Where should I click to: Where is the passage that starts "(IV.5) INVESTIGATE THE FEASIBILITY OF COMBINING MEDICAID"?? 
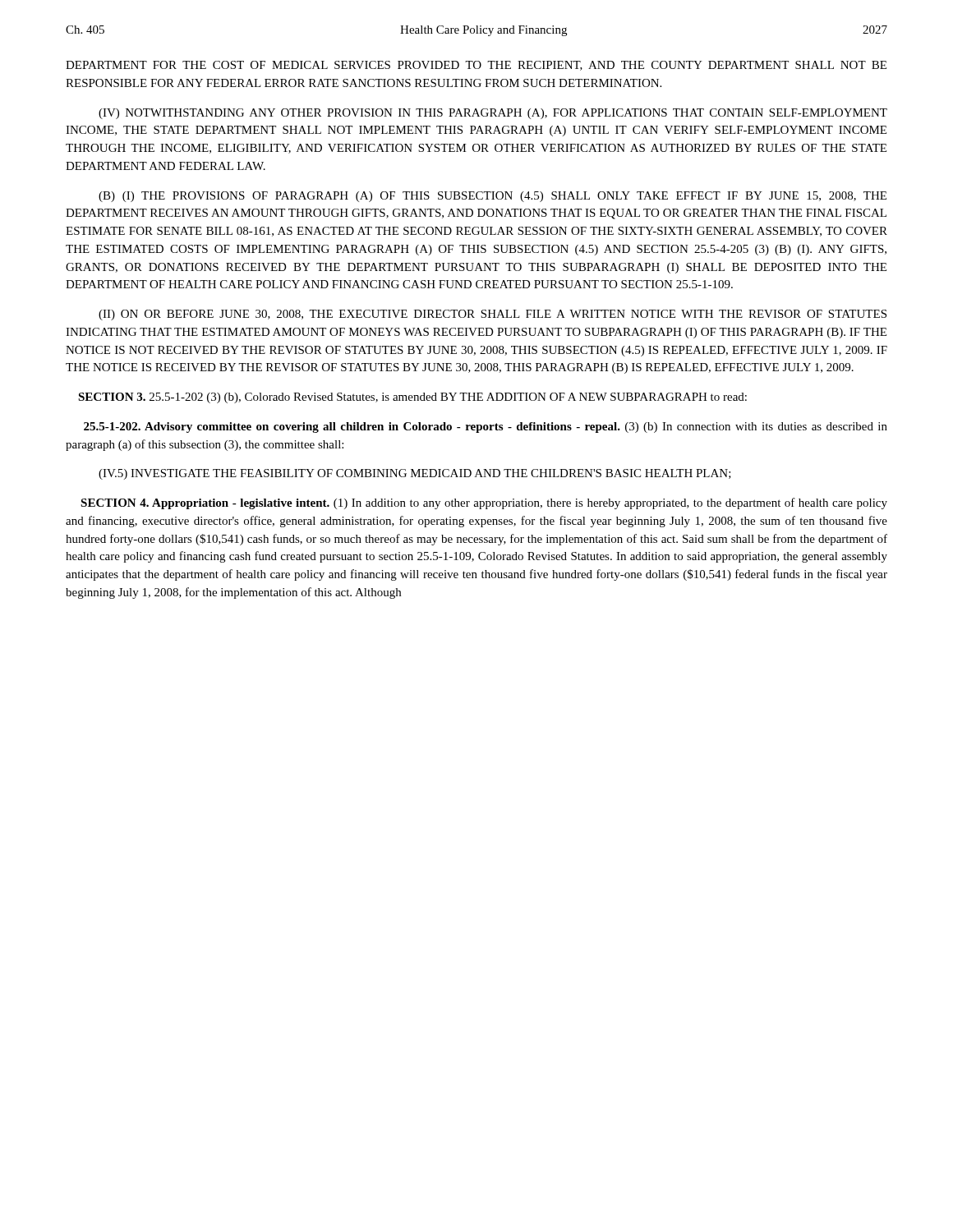click(476, 474)
